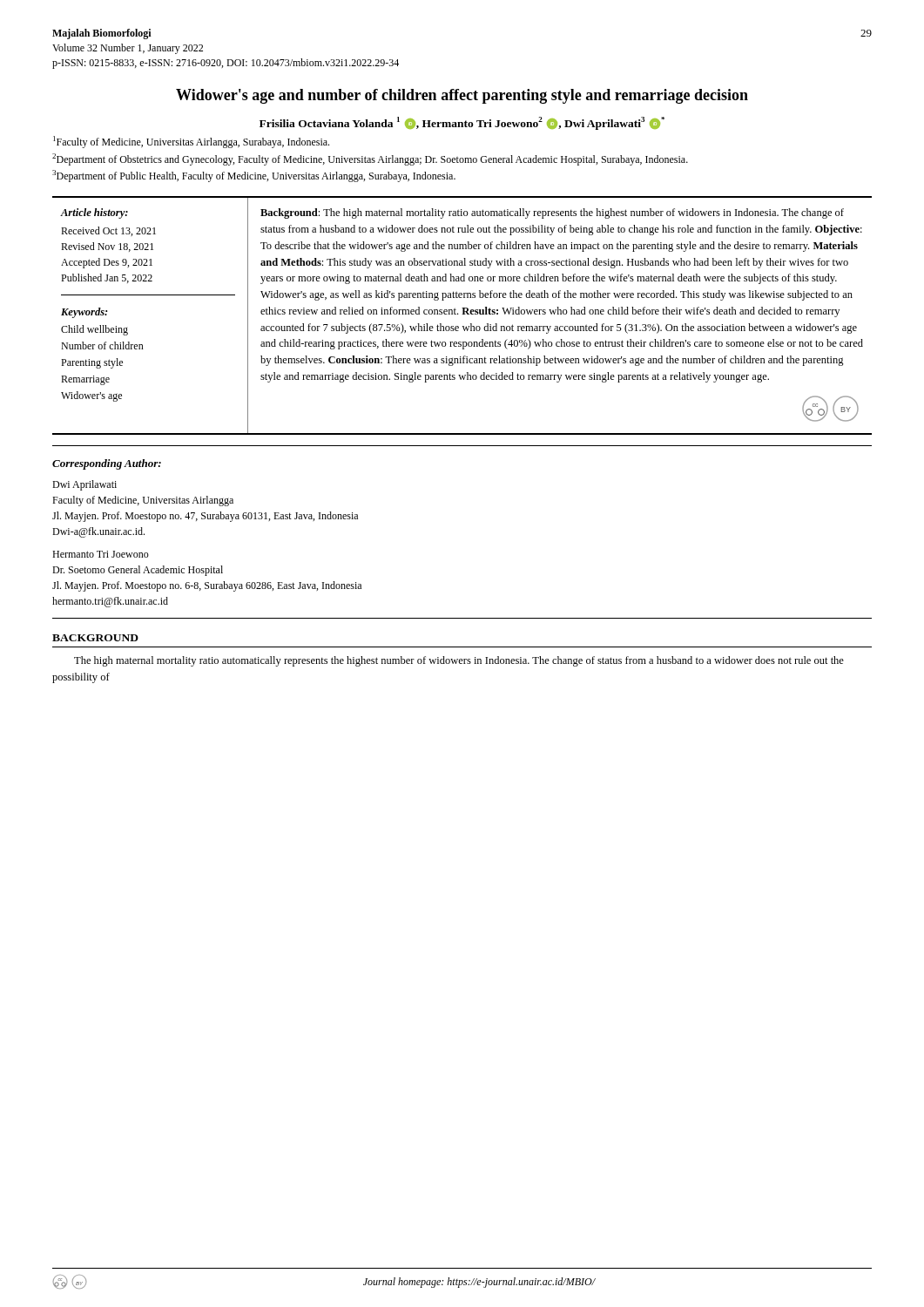
Task: Select the region starting "1Faculty of Medicine, Universitas Airlangga, Surabaya,"
Action: click(462, 159)
